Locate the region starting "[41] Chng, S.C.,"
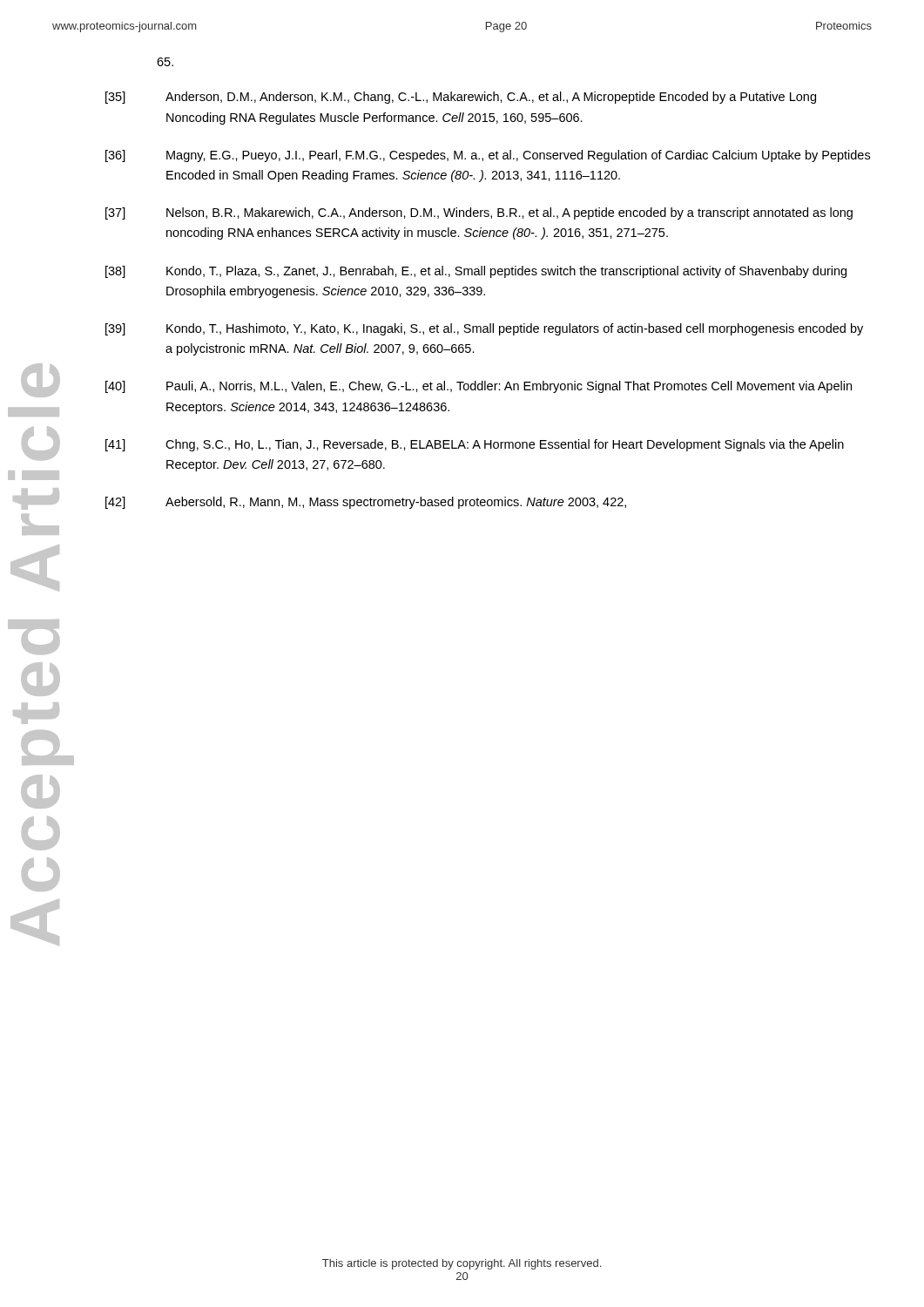924x1307 pixels. (488, 455)
